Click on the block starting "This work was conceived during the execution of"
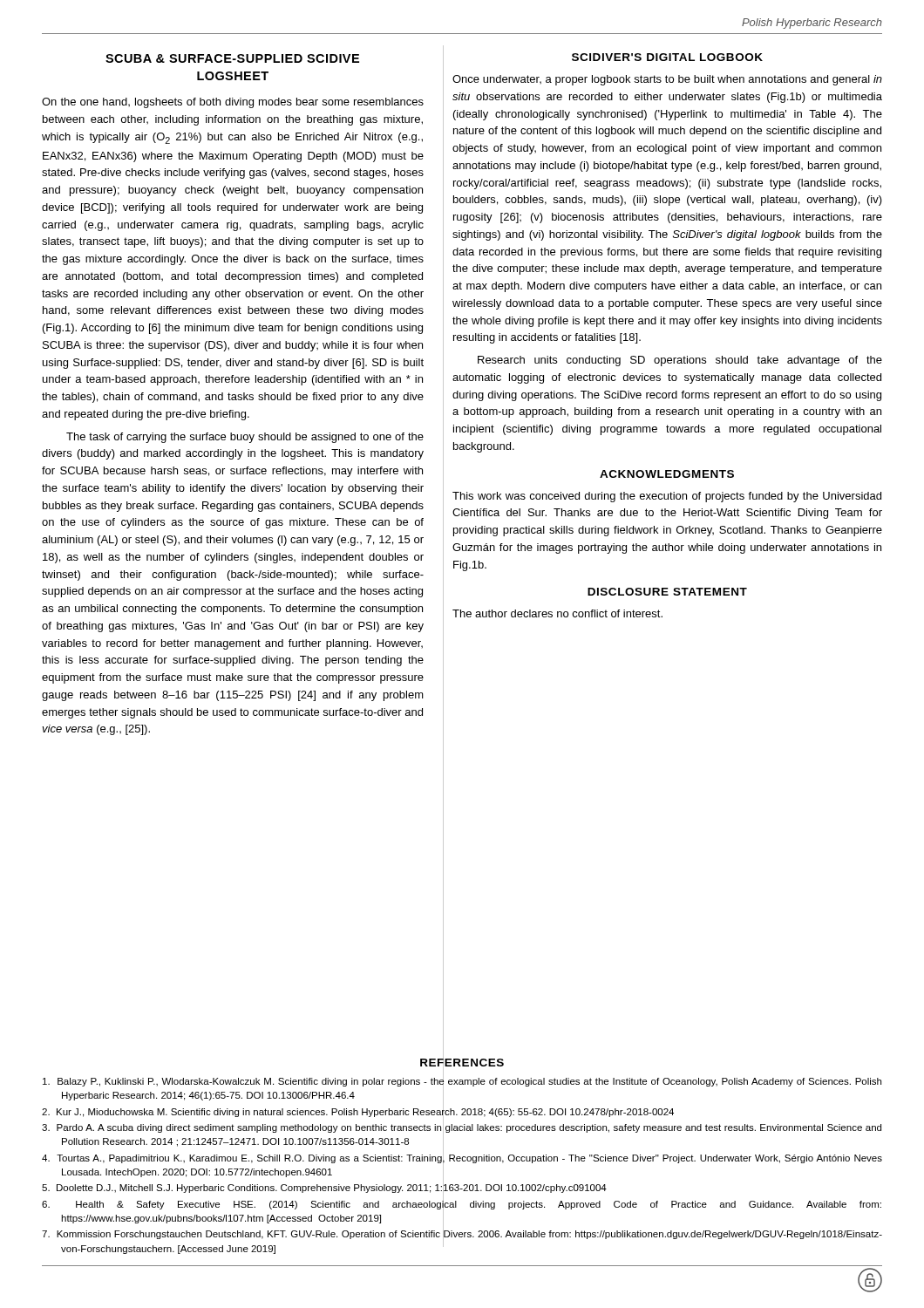Screen dimensions: 1308x924 (x=667, y=530)
